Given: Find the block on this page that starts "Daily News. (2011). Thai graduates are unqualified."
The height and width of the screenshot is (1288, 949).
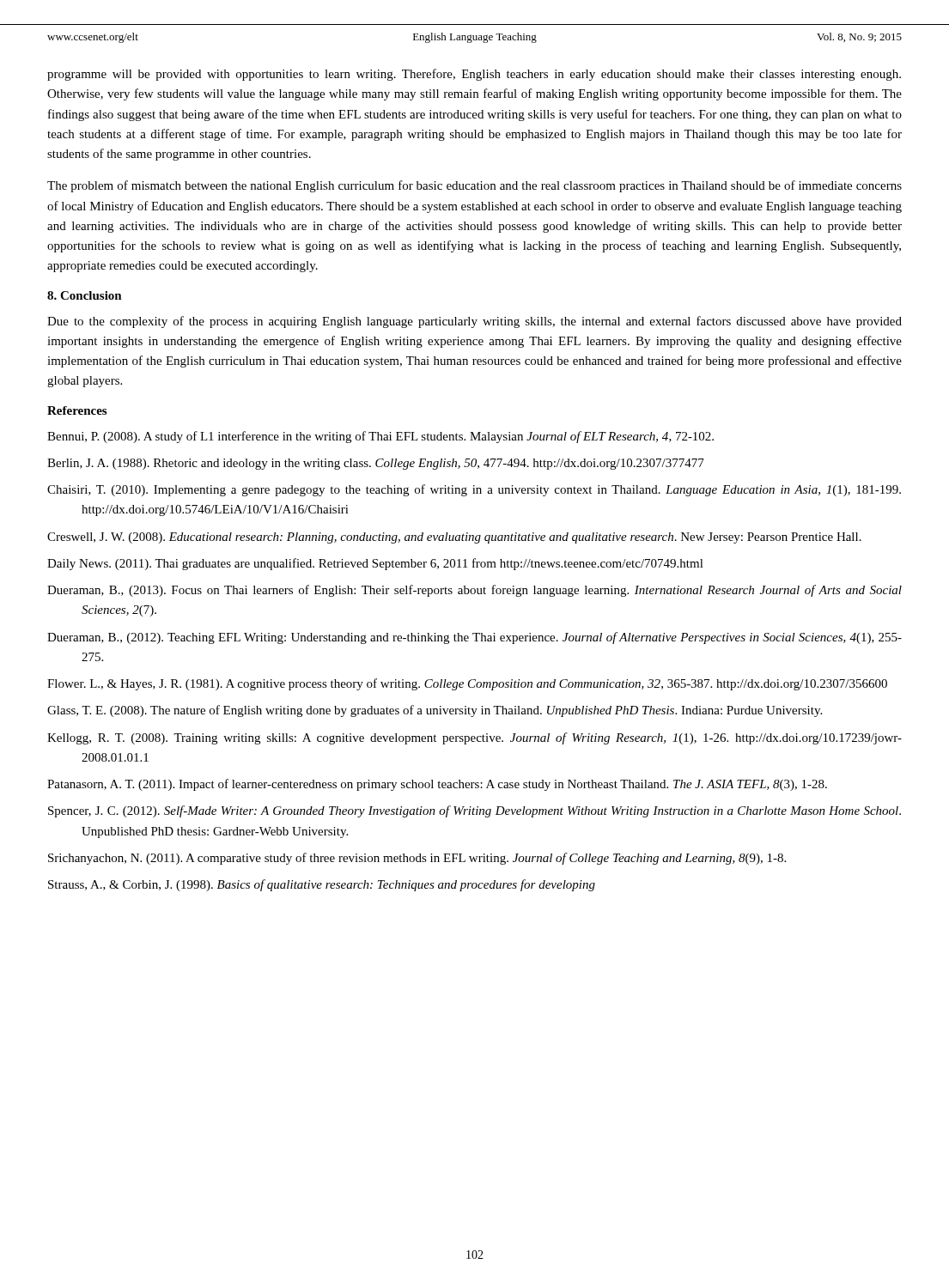Looking at the screenshot, I should click(x=375, y=563).
